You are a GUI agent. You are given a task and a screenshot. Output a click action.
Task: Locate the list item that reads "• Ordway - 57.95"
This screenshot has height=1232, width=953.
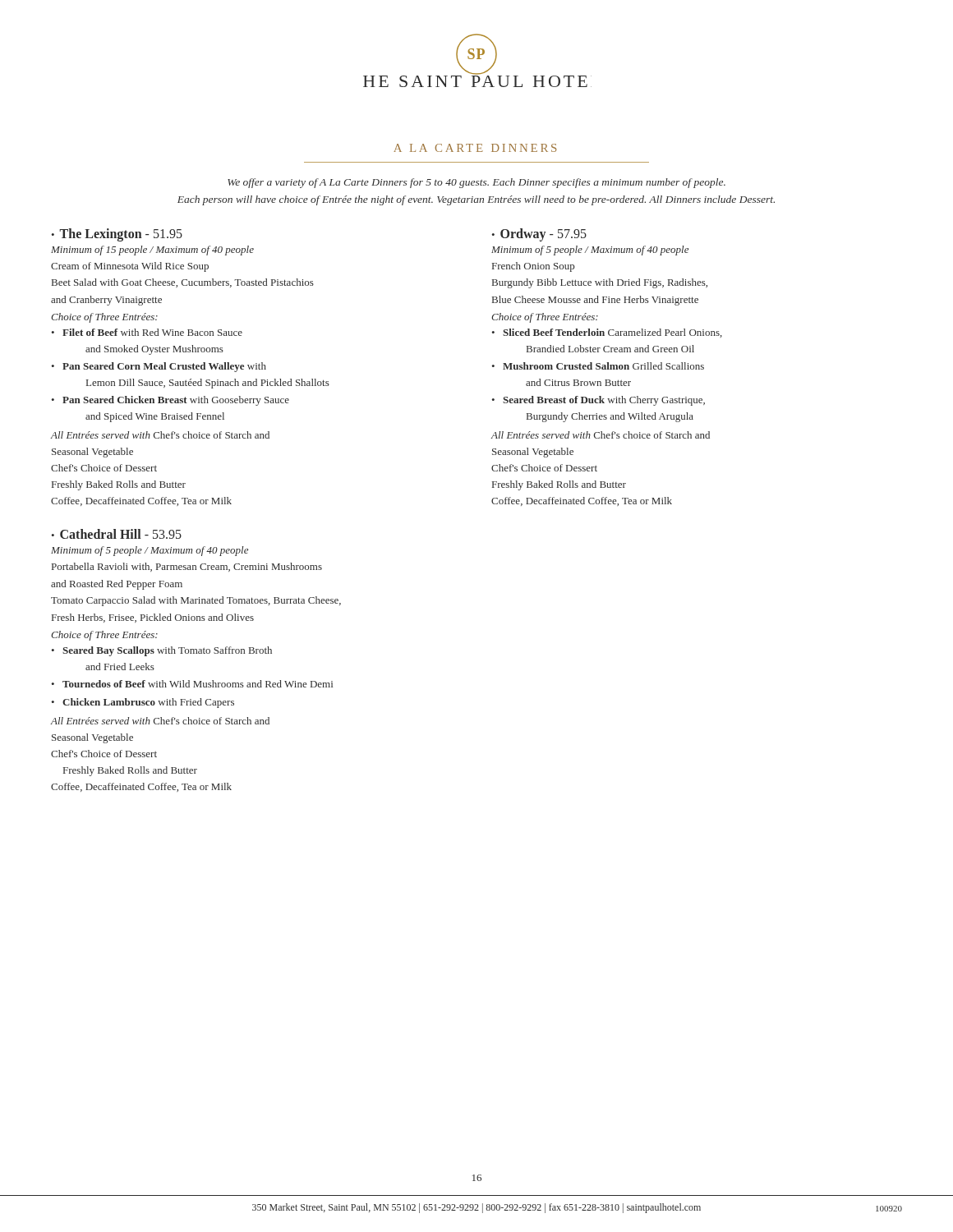[697, 368]
